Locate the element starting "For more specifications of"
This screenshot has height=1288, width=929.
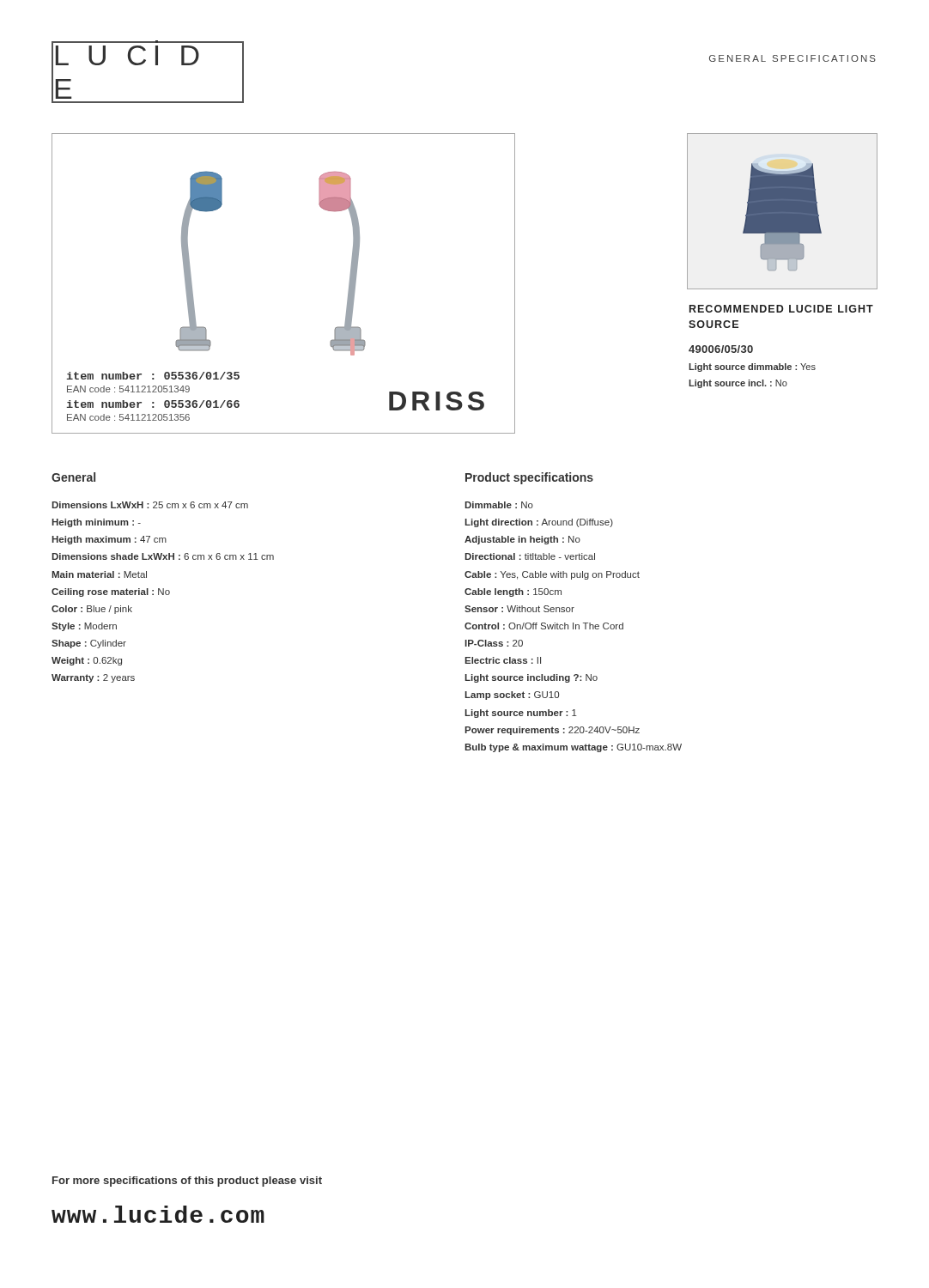187,1180
